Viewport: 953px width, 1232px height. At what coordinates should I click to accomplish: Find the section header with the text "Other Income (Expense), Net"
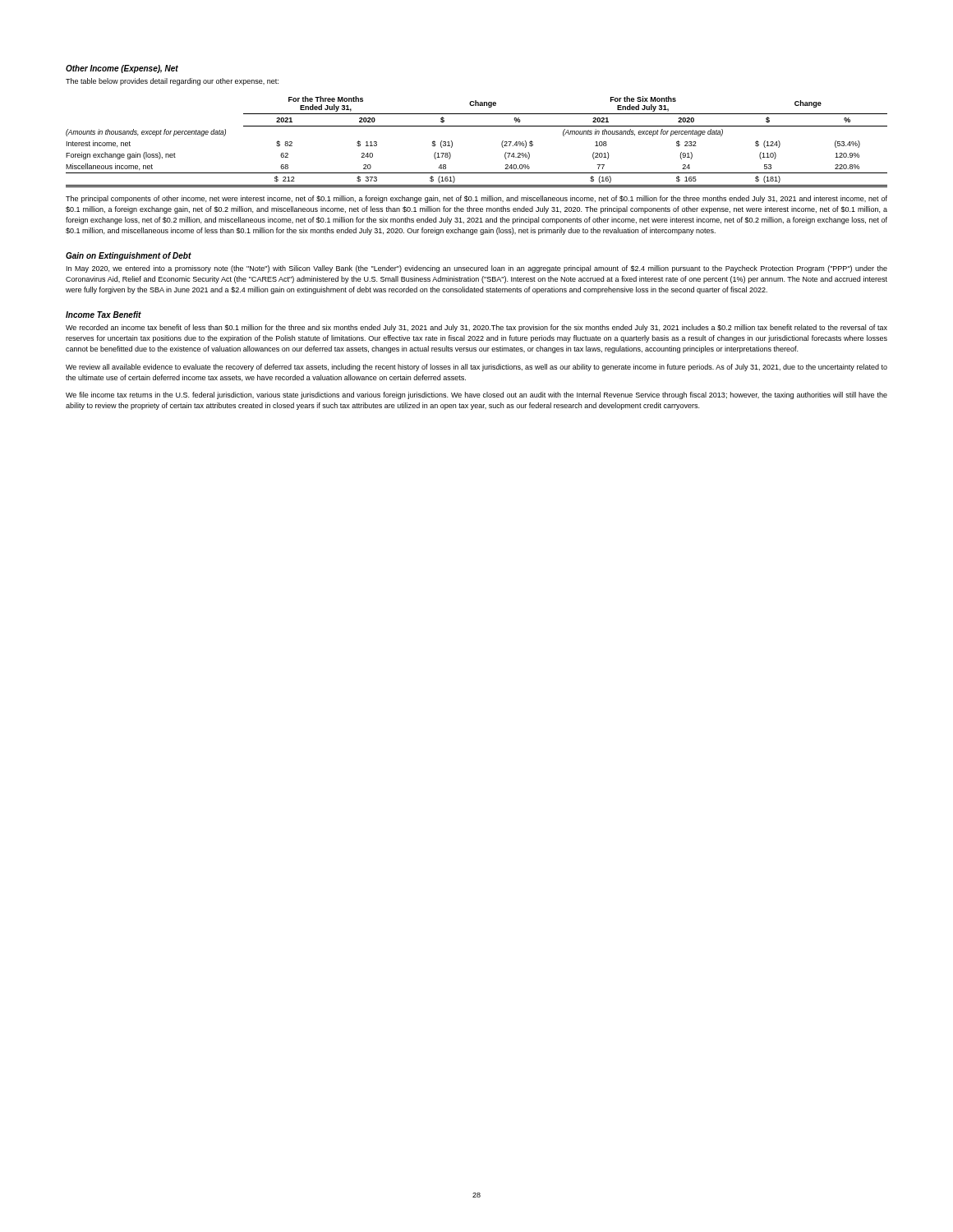(122, 69)
